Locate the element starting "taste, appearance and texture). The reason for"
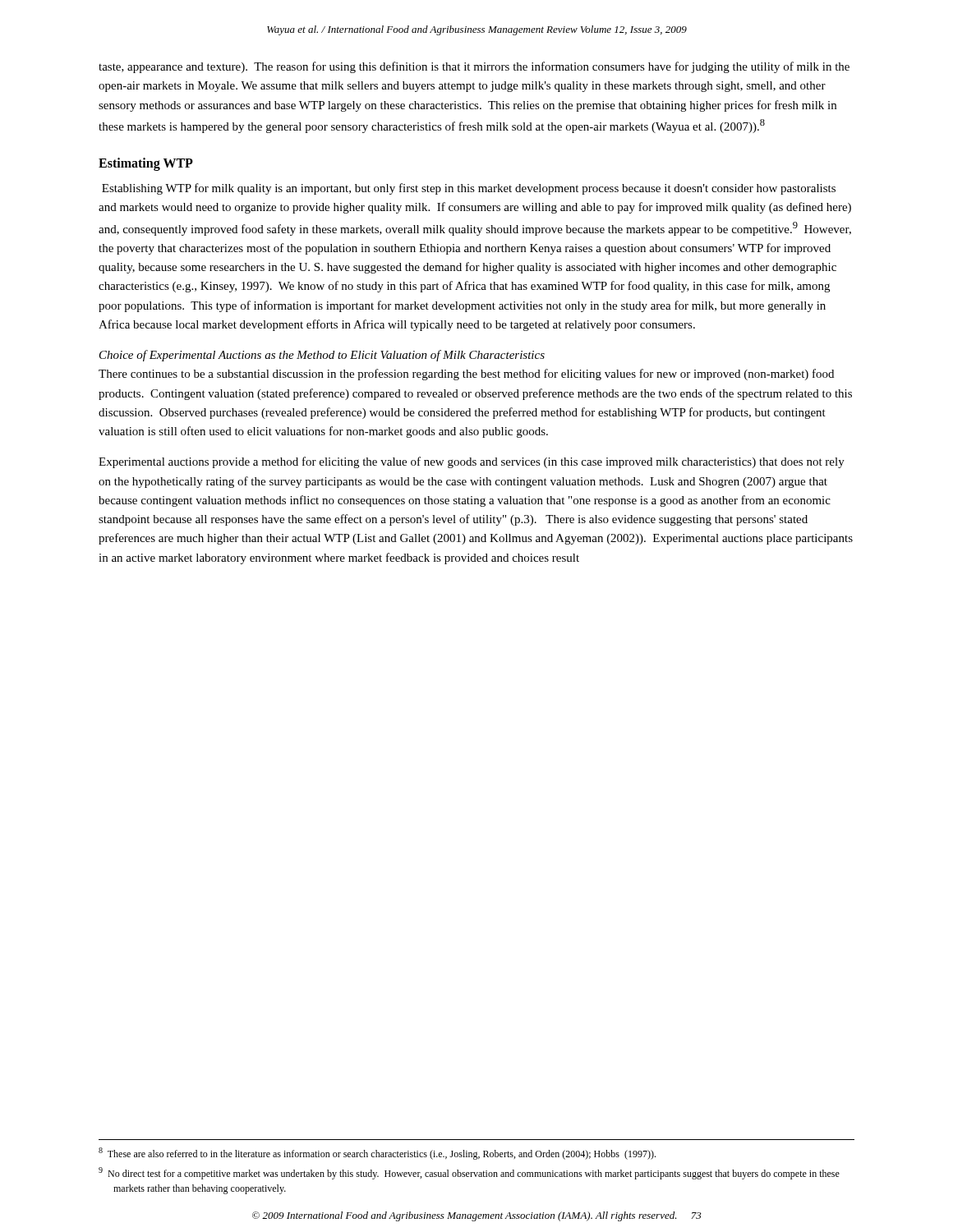953x1232 pixels. (474, 96)
